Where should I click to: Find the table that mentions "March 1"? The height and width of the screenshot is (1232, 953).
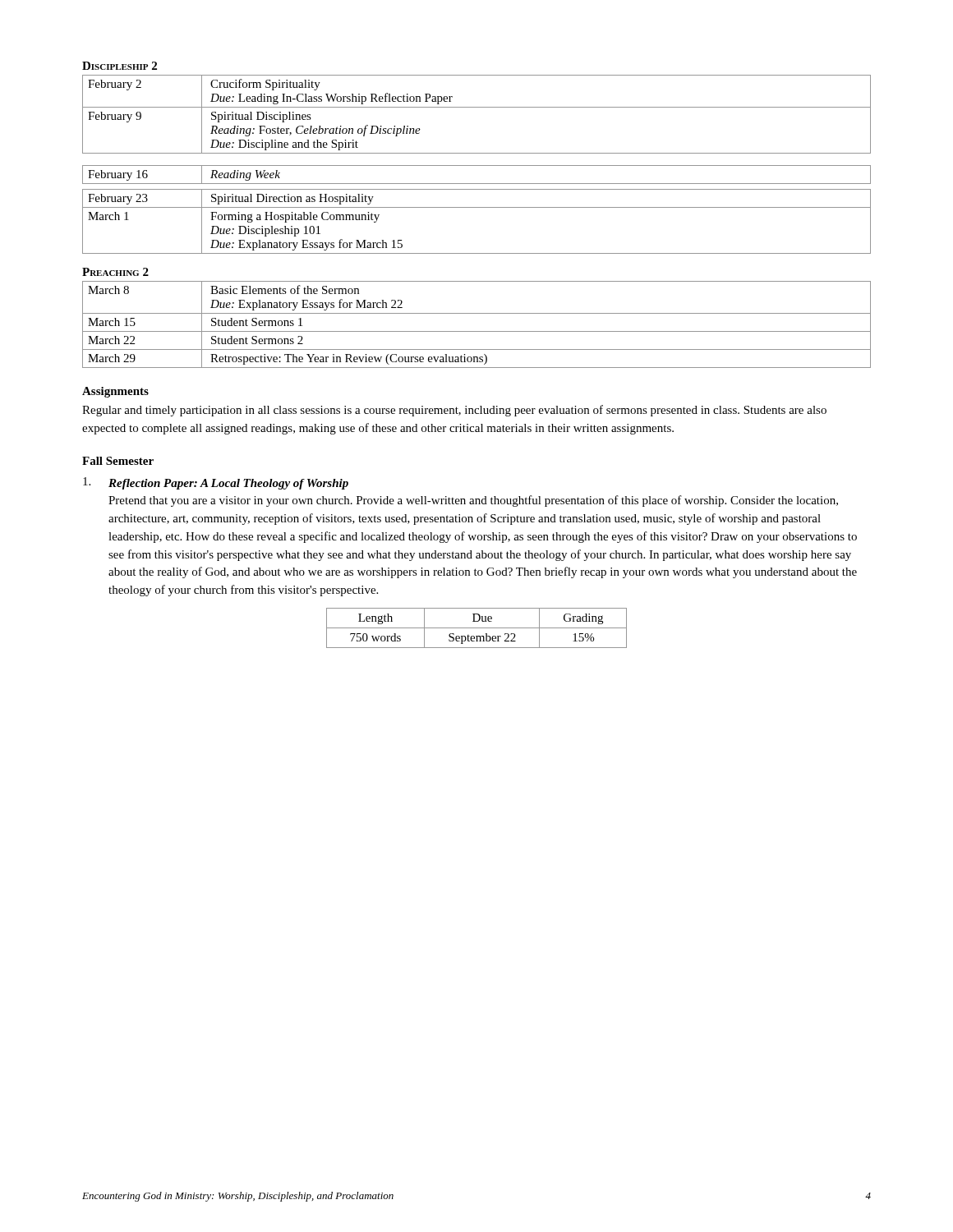(476, 221)
